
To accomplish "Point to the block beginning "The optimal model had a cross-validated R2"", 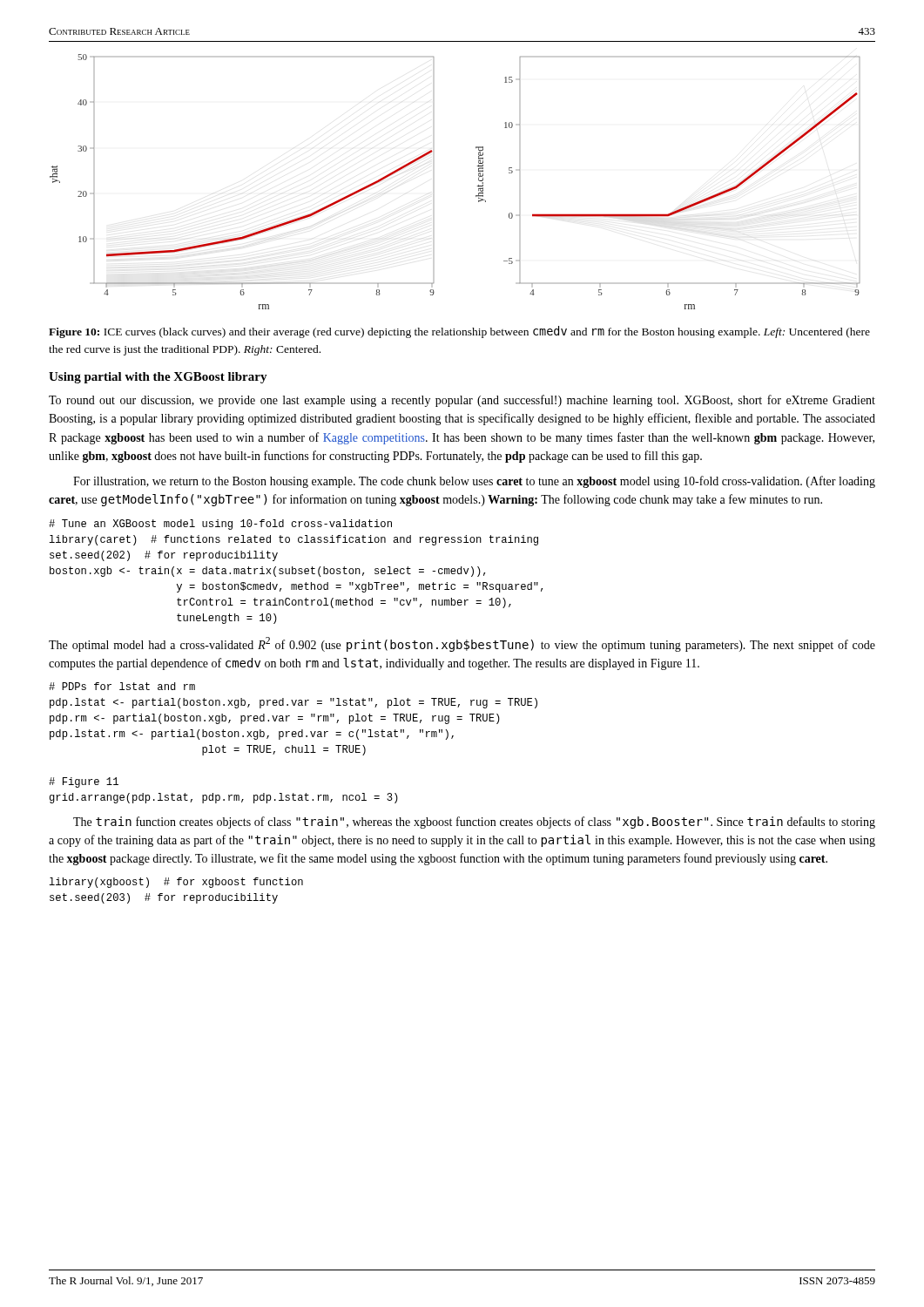I will point(462,653).
